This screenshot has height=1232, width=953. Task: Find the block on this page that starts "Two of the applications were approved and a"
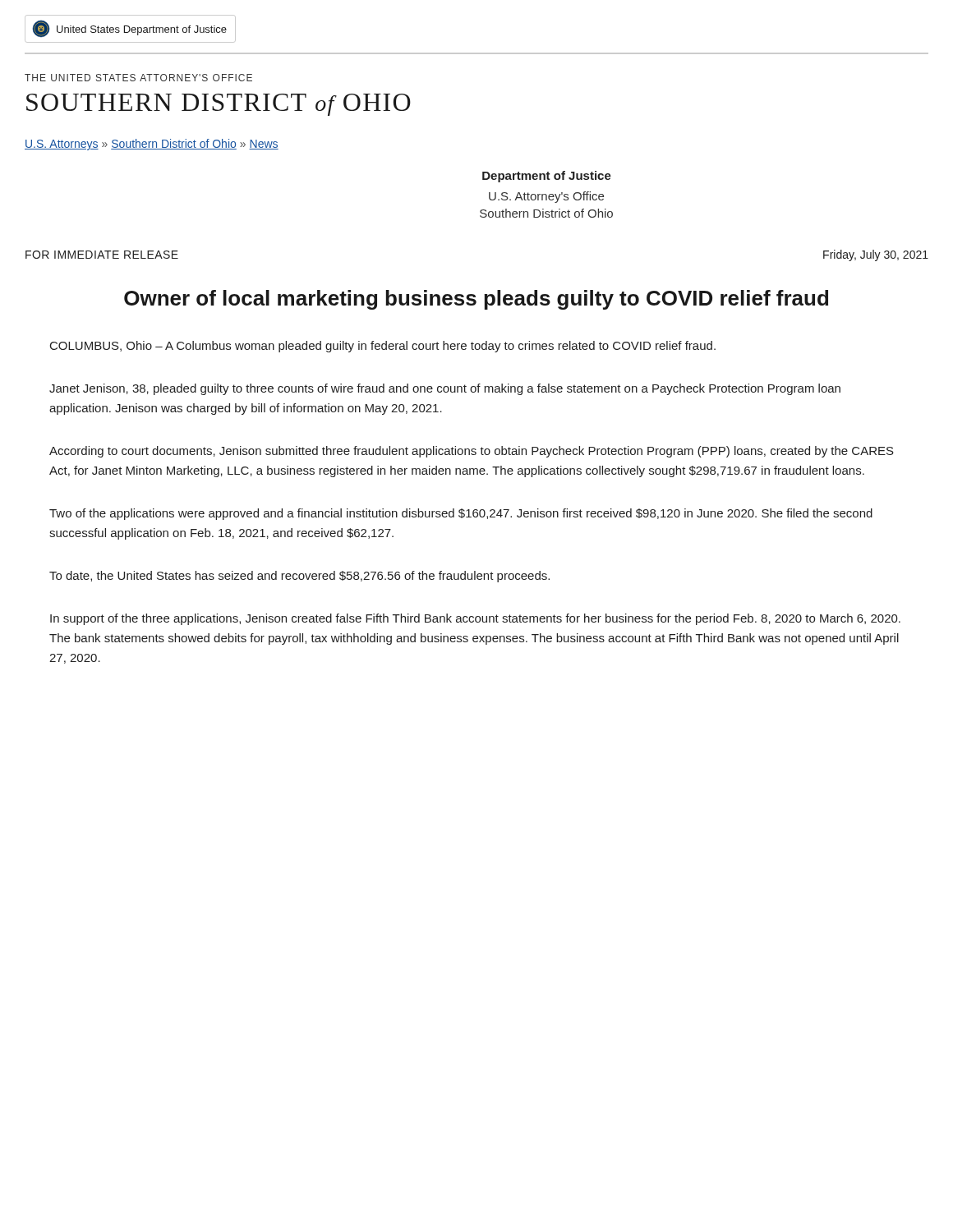(x=476, y=523)
